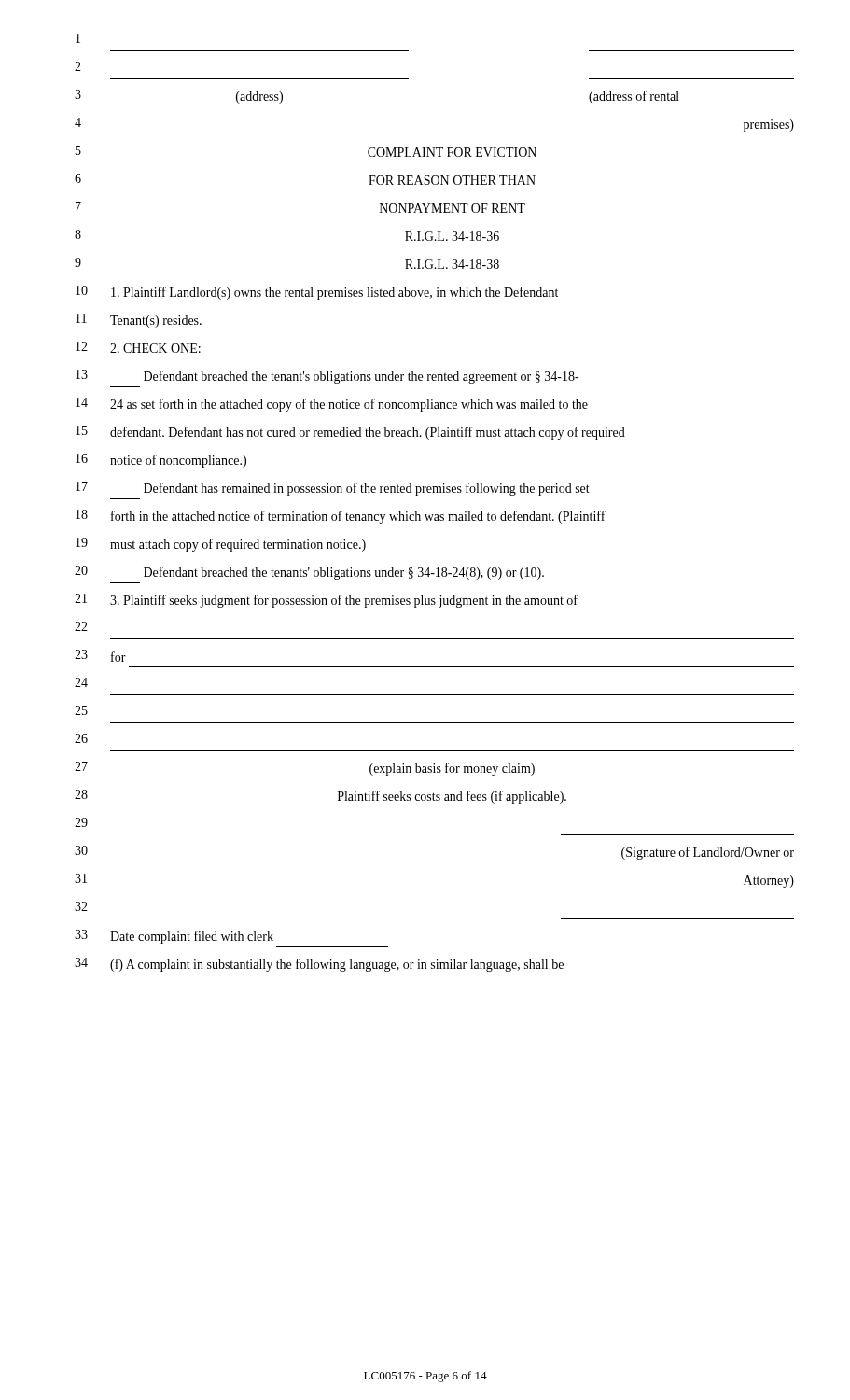Navigate to the text block starting "23 for"
Screen dimensions: 1400x850
pyautogui.click(x=434, y=656)
